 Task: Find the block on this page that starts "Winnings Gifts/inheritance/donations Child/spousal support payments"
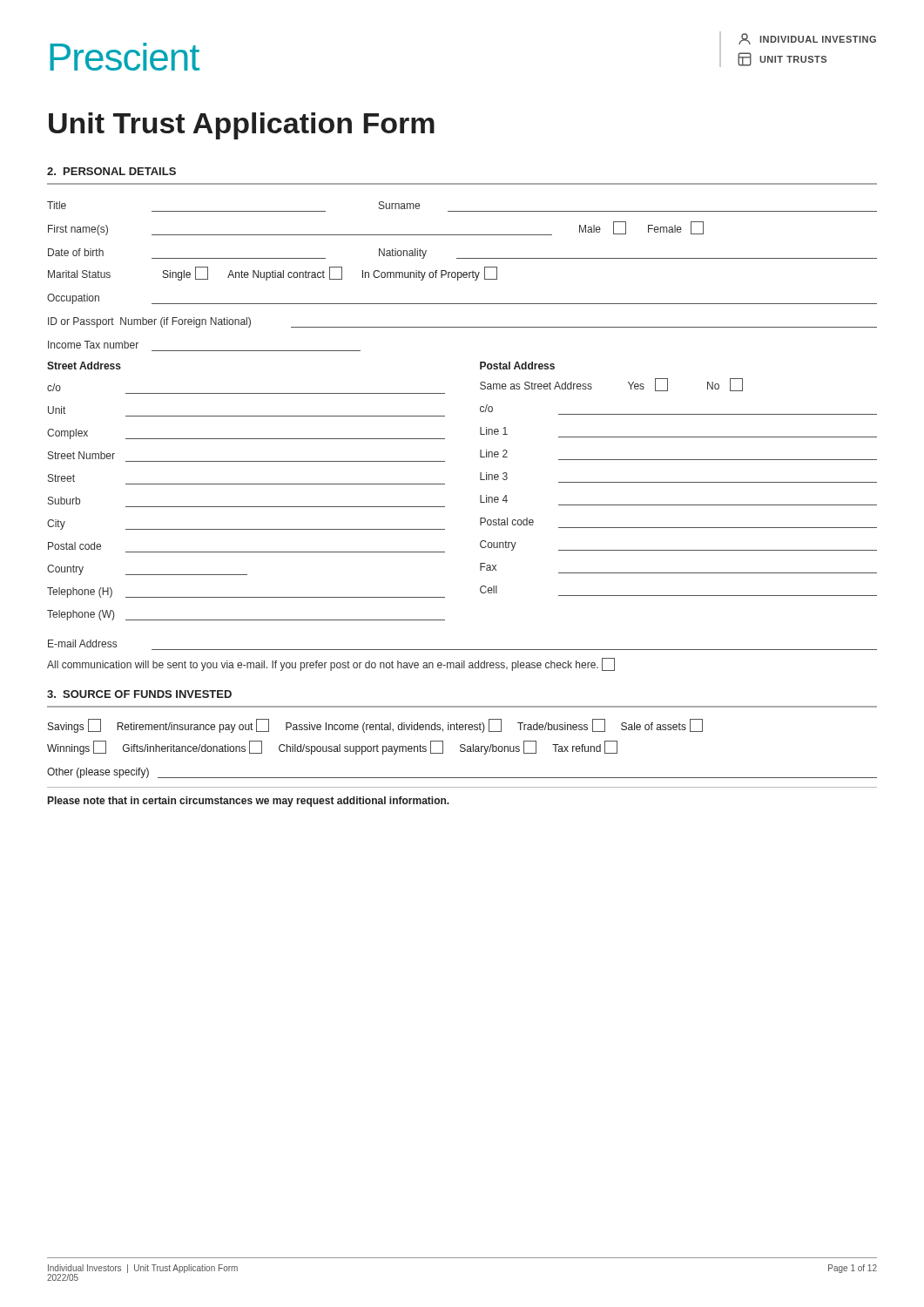tap(334, 748)
